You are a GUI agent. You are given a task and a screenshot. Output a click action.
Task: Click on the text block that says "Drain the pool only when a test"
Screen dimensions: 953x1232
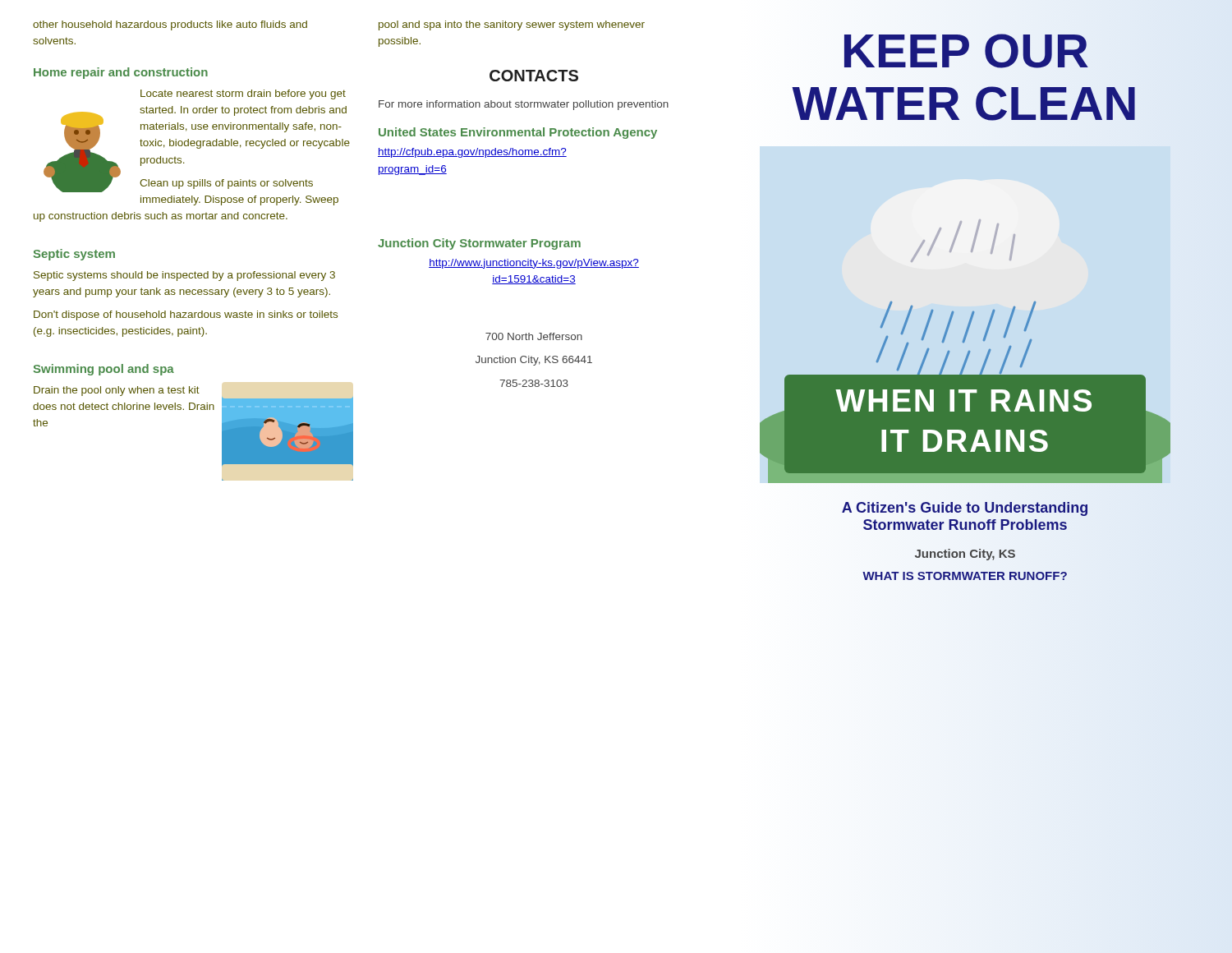coord(193,407)
